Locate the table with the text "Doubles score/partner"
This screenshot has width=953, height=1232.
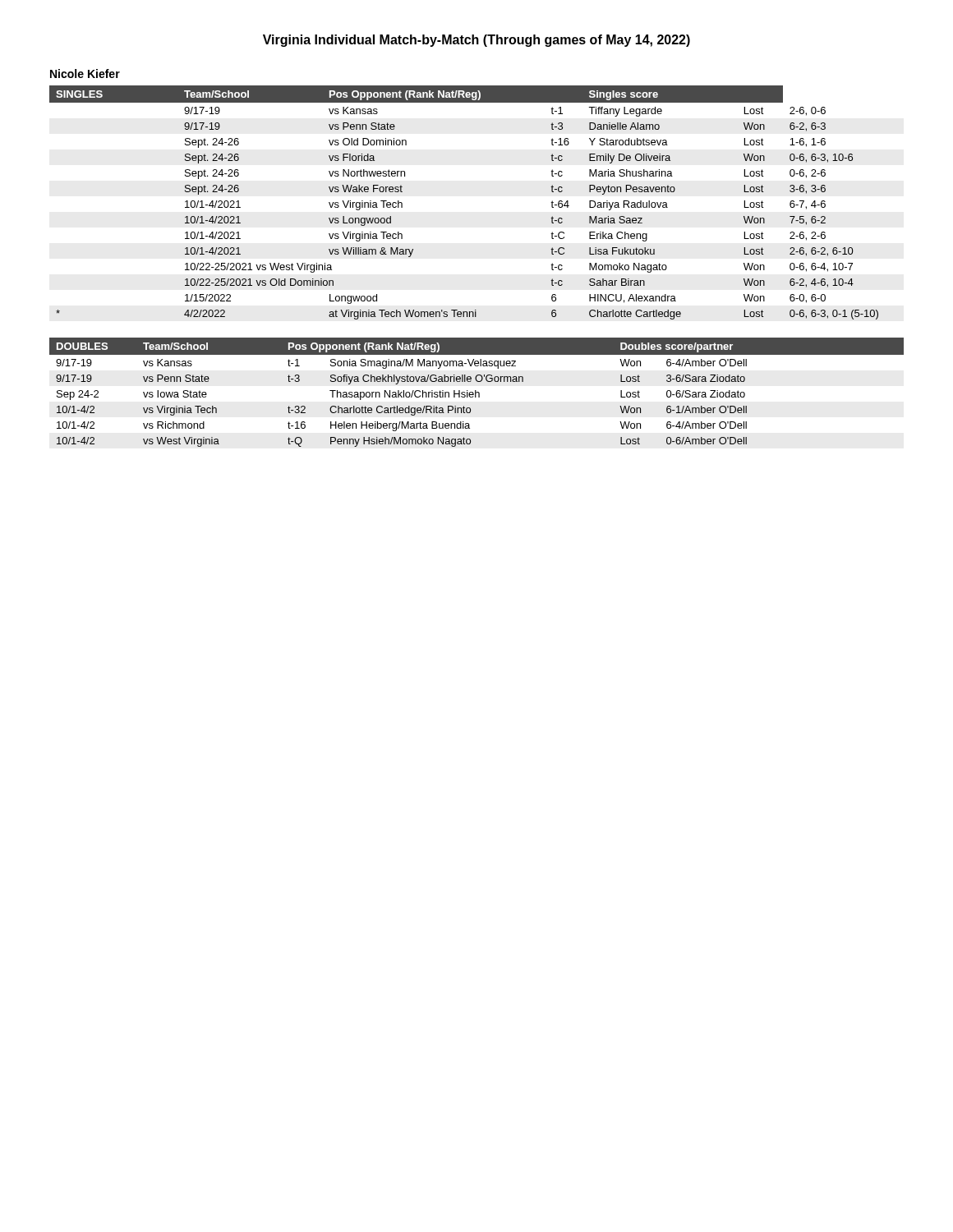(x=476, y=393)
